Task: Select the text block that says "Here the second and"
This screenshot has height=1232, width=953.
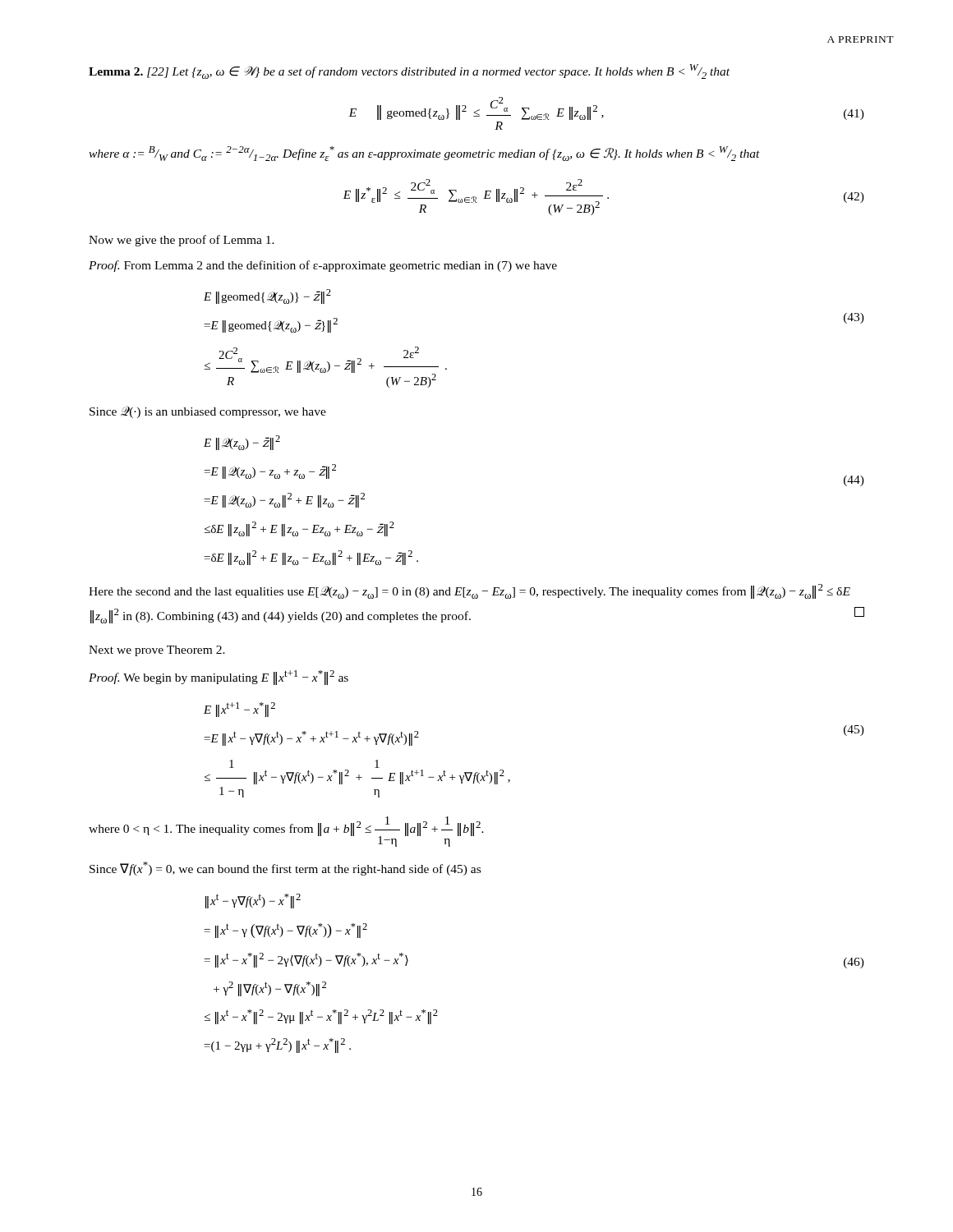Action: (476, 604)
